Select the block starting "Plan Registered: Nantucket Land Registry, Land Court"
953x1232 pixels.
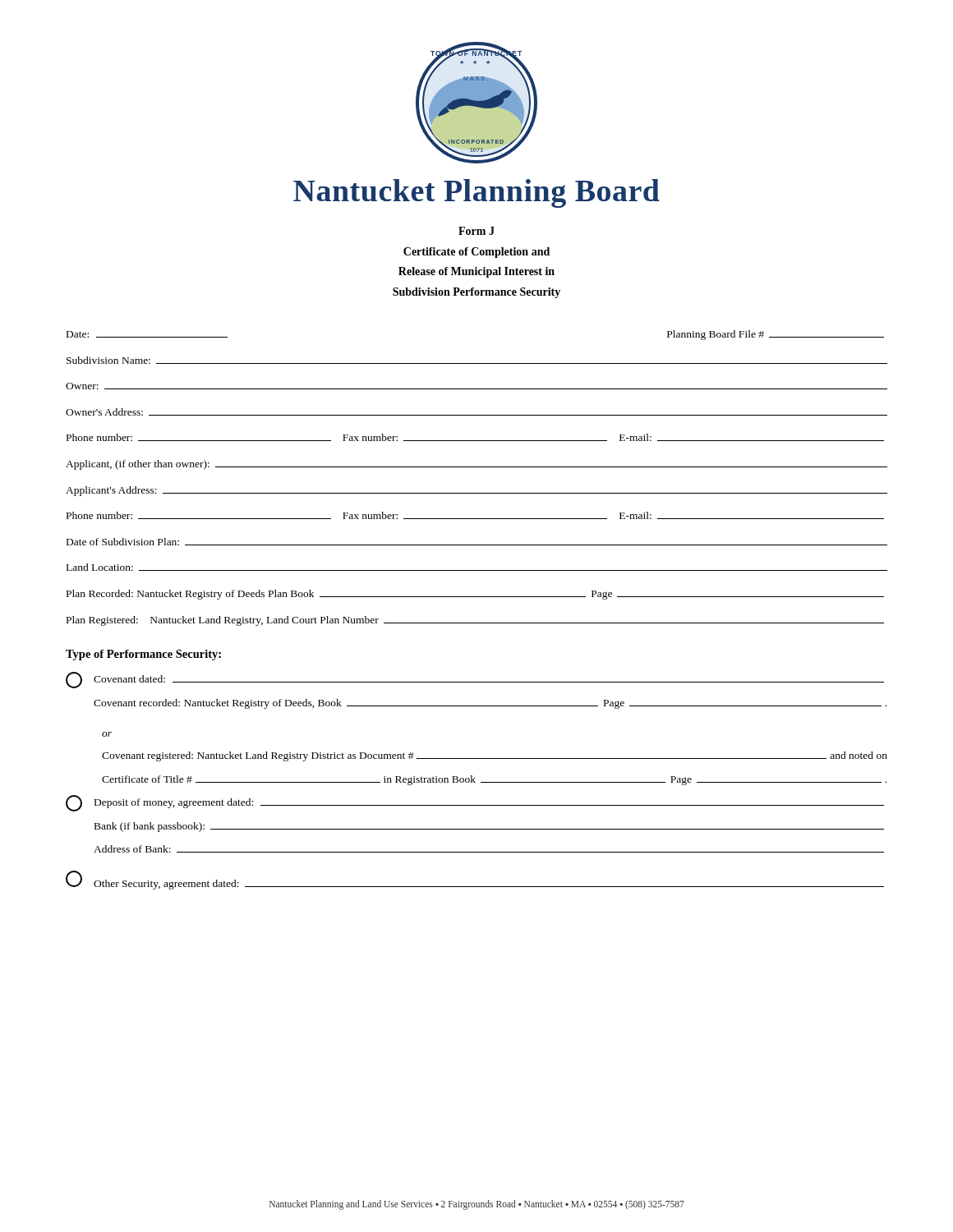click(475, 620)
